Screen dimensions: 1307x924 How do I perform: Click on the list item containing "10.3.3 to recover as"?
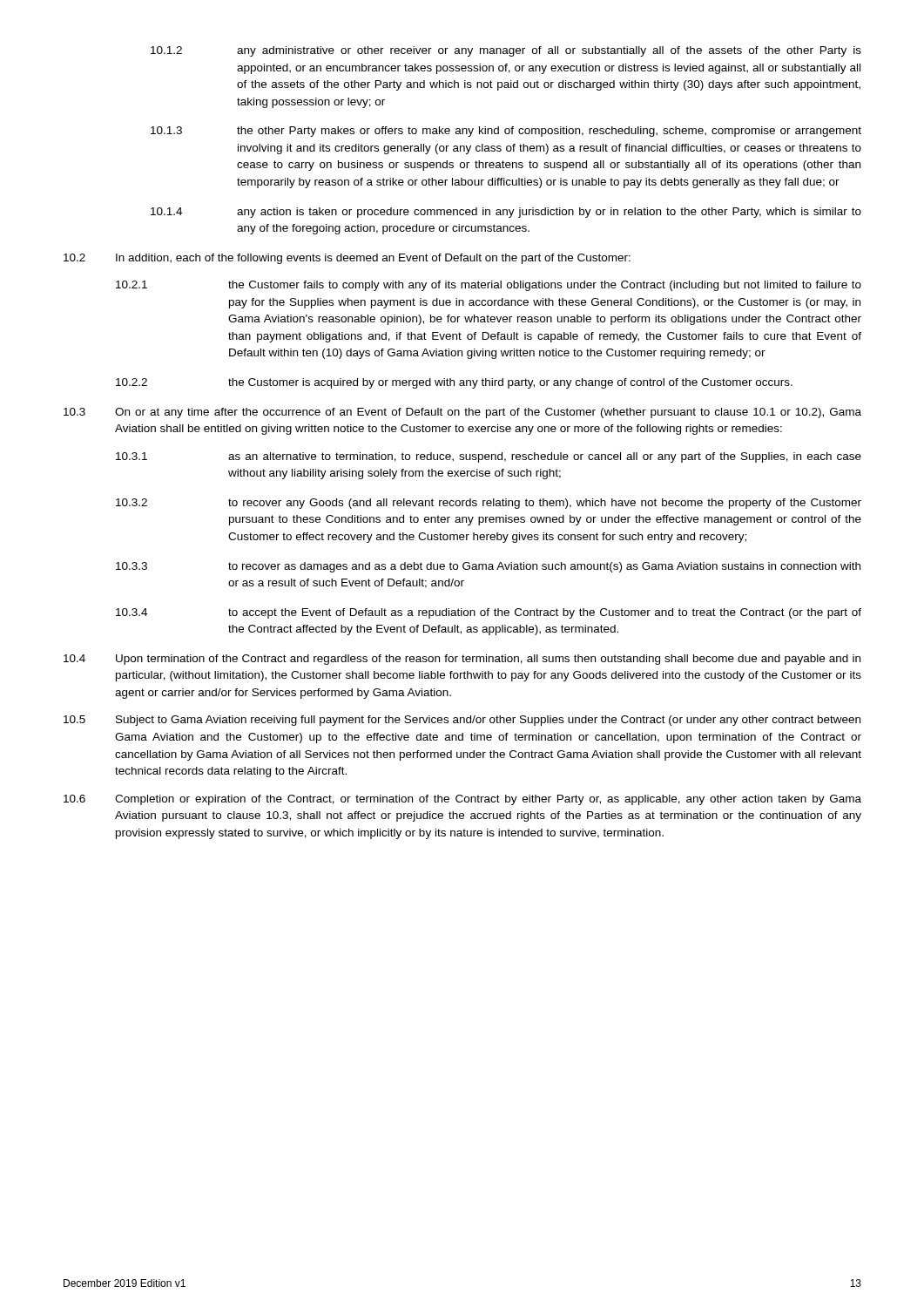pos(488,574)
